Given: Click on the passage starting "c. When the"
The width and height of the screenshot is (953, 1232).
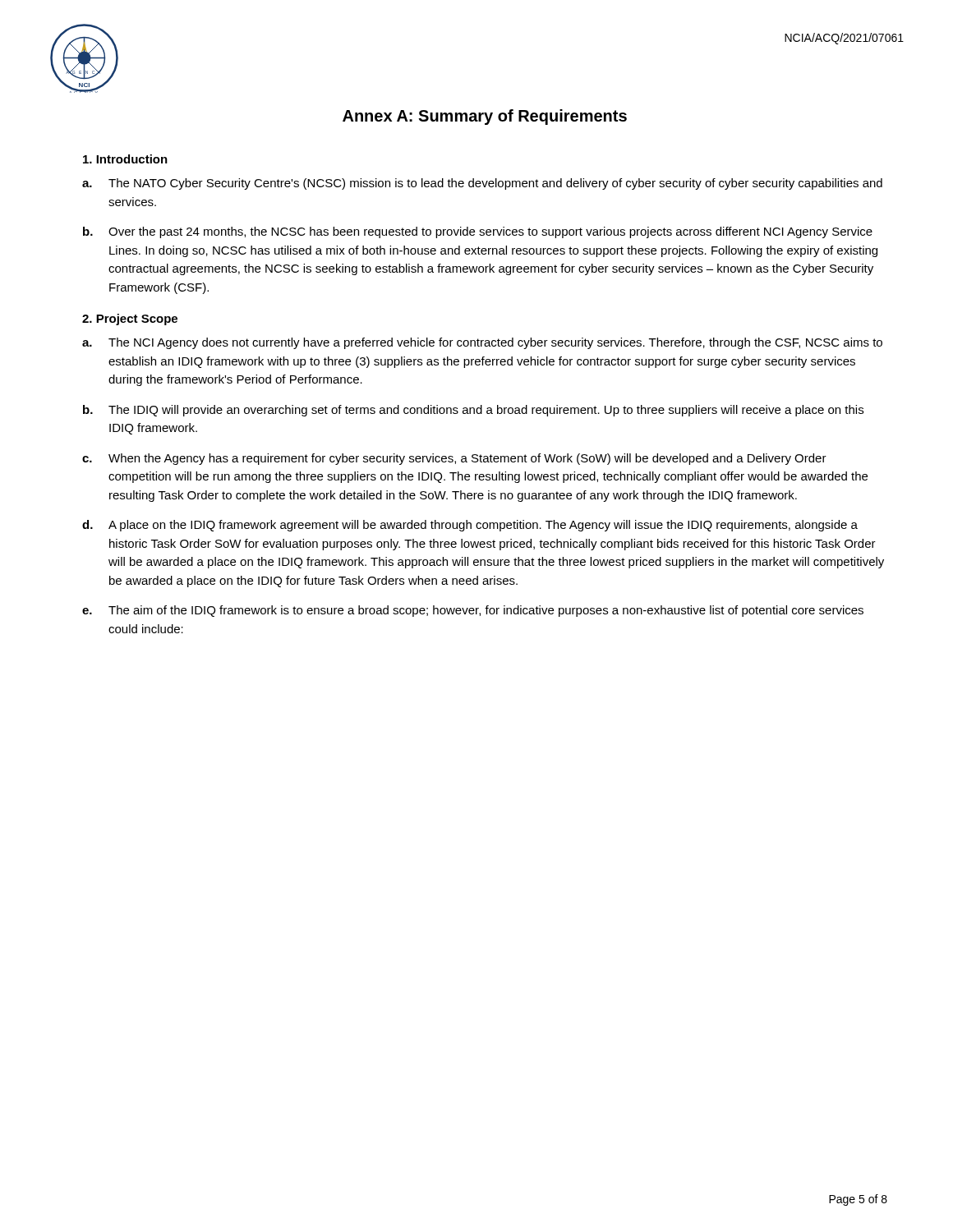Looking at the screenshot, I should tap(485, 477).
